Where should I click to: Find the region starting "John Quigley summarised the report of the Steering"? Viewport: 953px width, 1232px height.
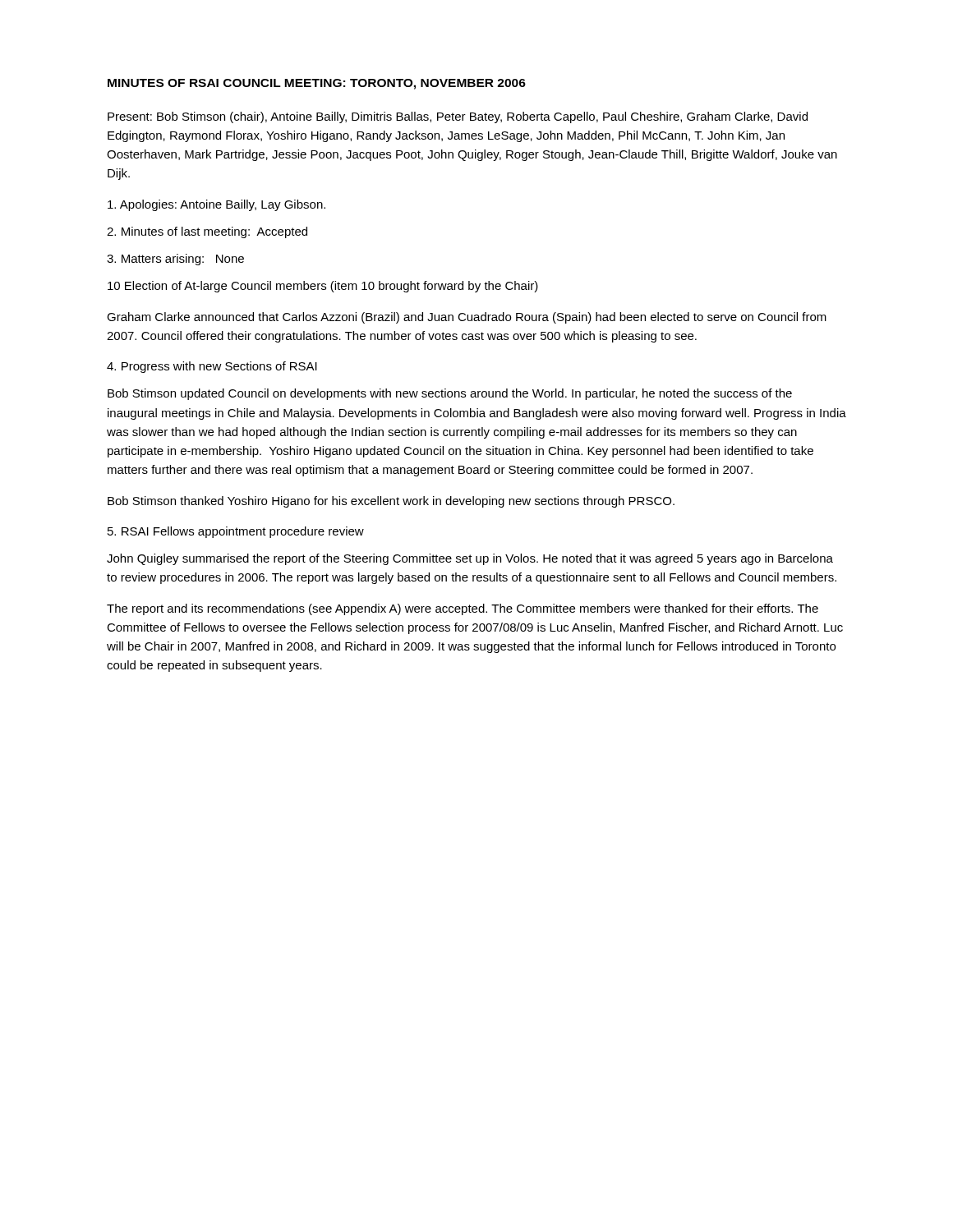point(472,568)
